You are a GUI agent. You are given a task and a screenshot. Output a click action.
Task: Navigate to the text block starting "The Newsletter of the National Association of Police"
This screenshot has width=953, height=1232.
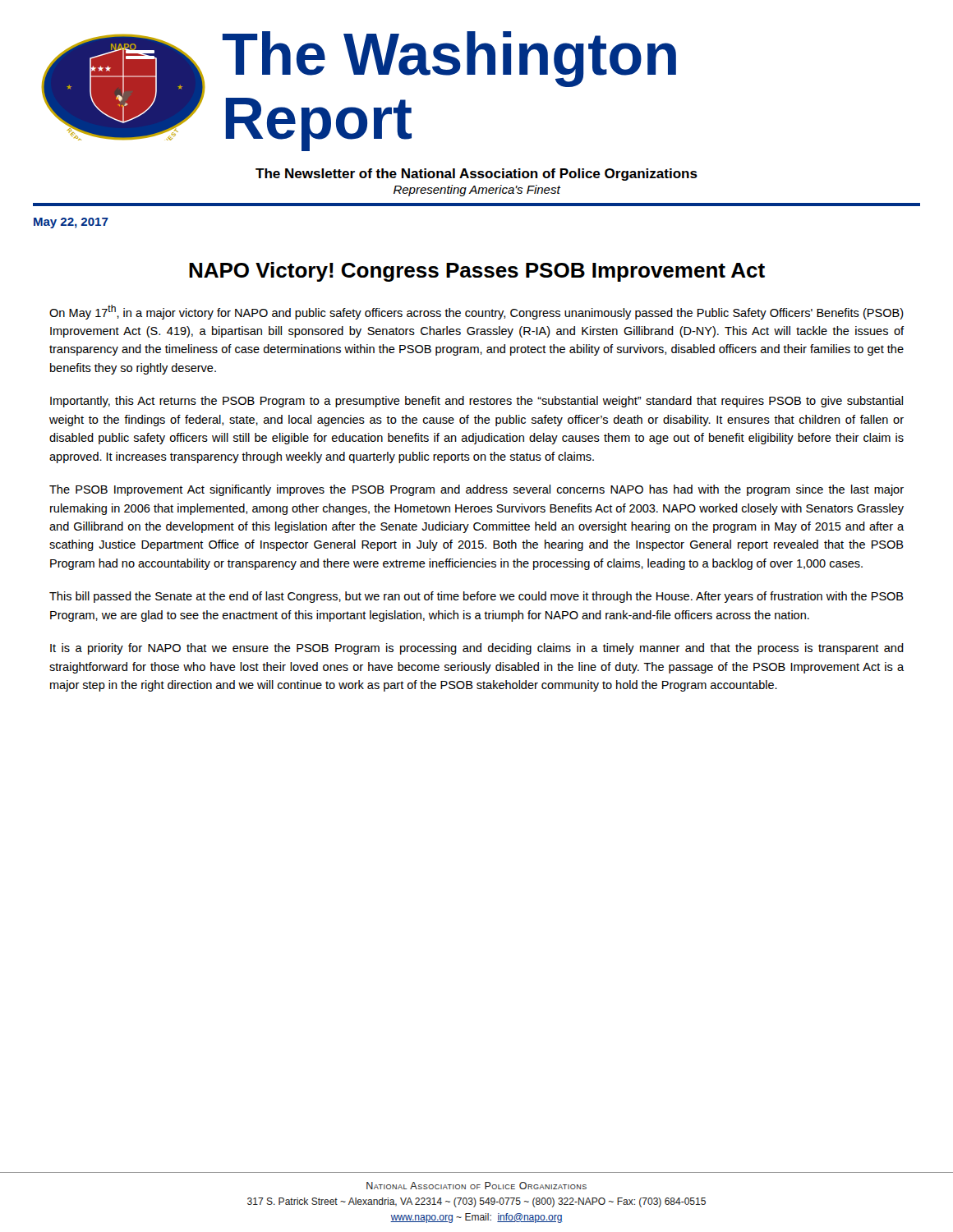(476, 173)
